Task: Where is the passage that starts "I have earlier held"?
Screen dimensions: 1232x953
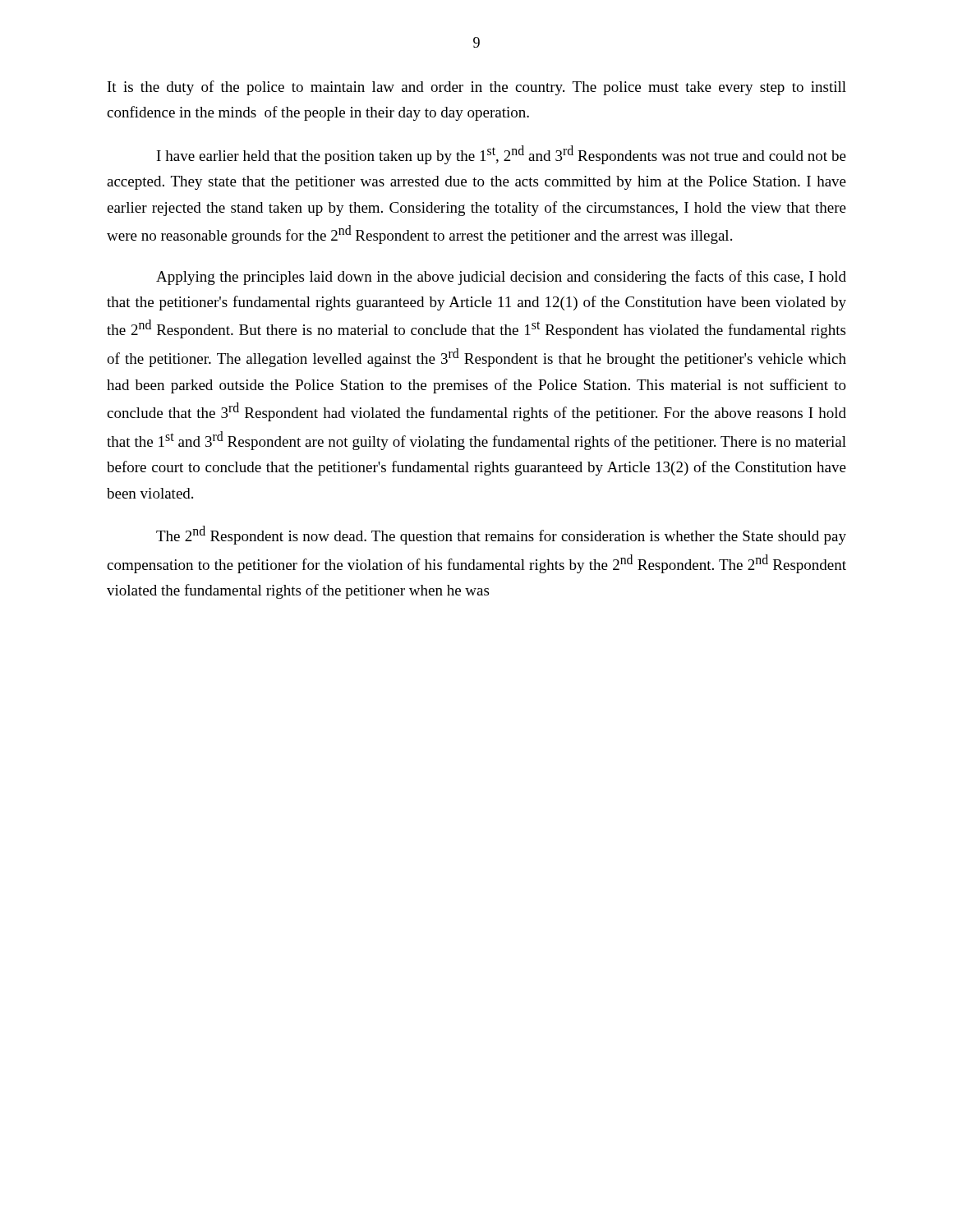Action: pos(476,194)
